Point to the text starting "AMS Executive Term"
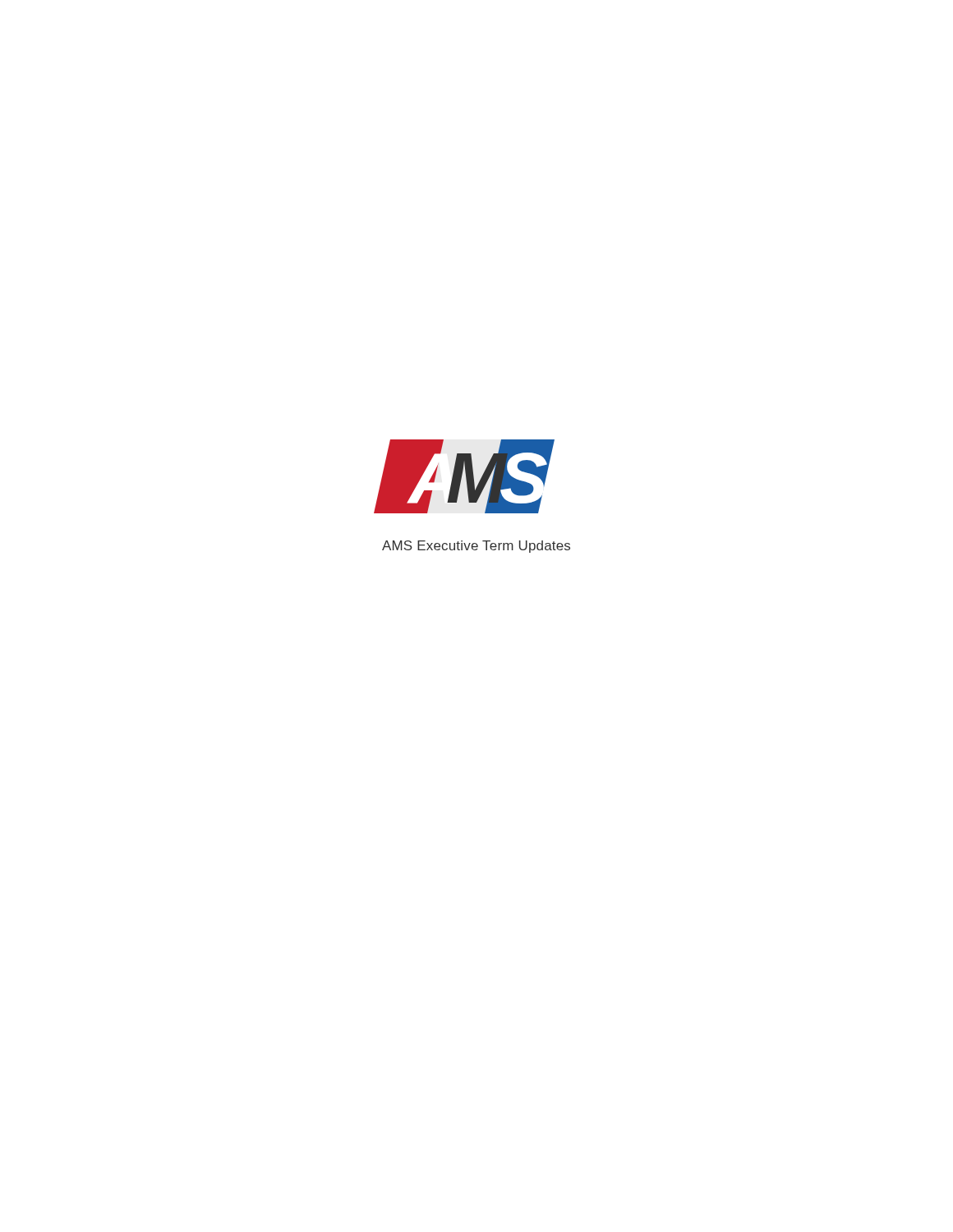 476,546
